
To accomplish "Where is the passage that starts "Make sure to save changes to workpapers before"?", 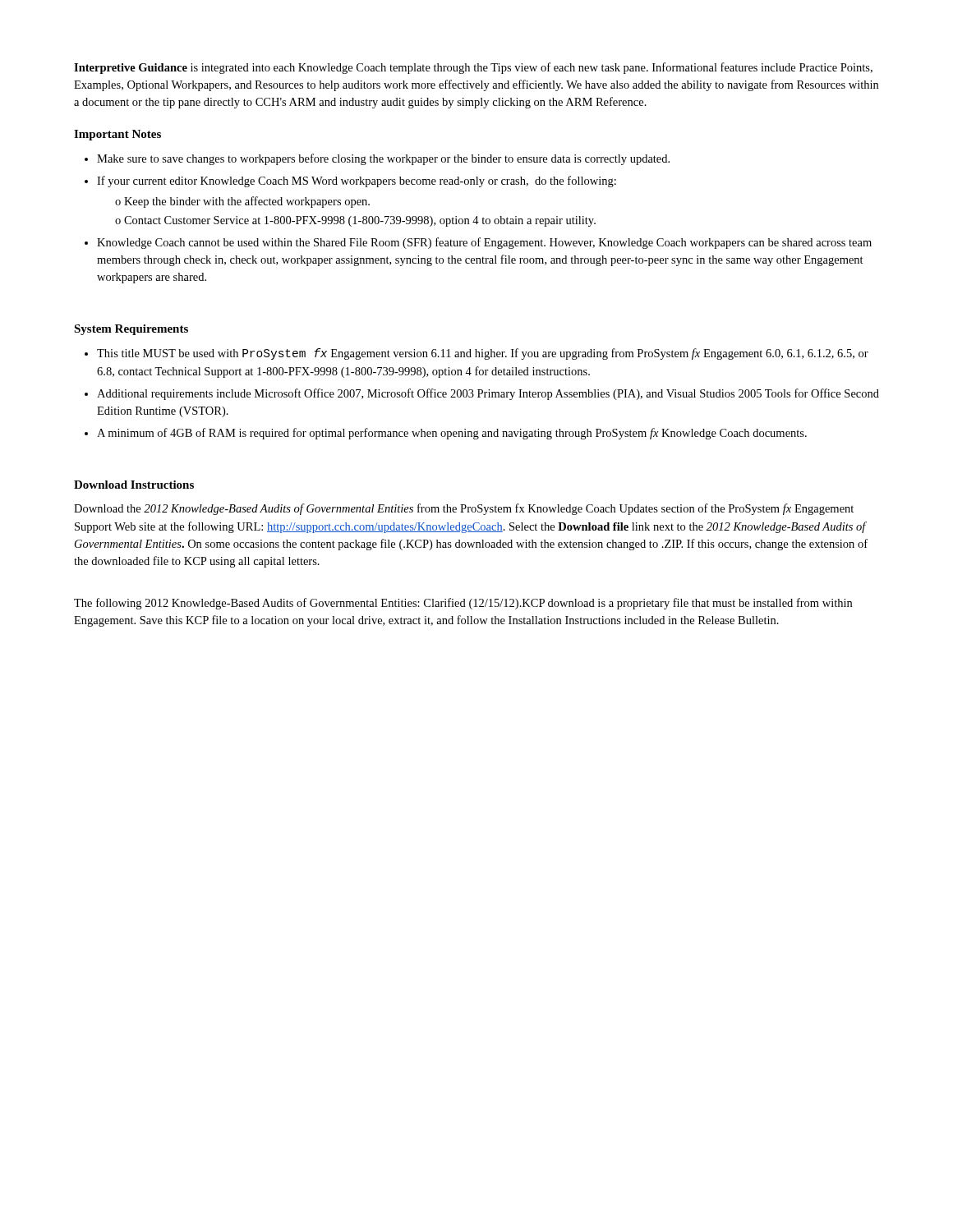I will pos(488,159).
